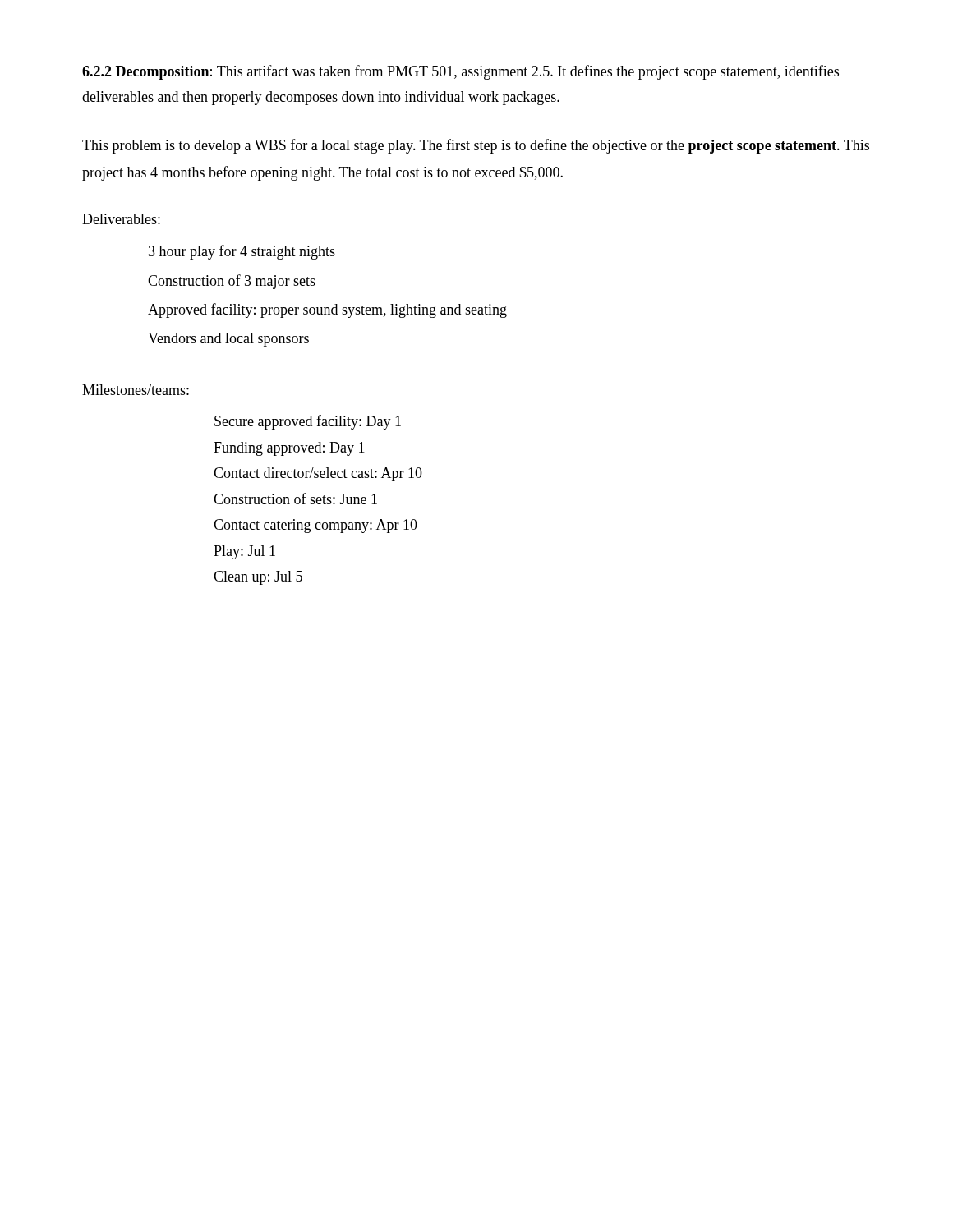
Task: Find the text block starting "Contact catering company: Apr"
Action: [315, 525]
